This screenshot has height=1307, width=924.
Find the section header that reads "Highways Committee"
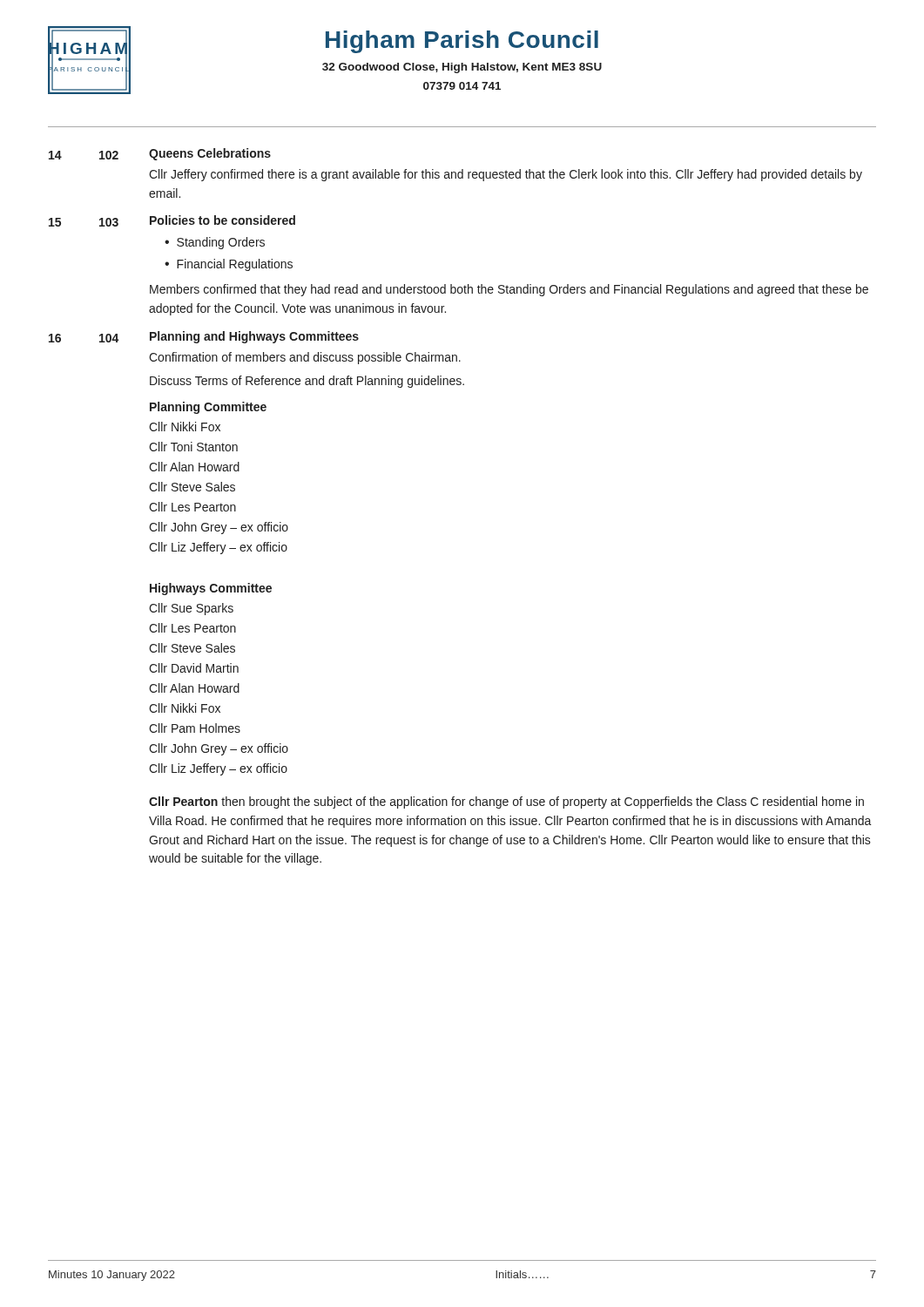(x=211, y=588)
